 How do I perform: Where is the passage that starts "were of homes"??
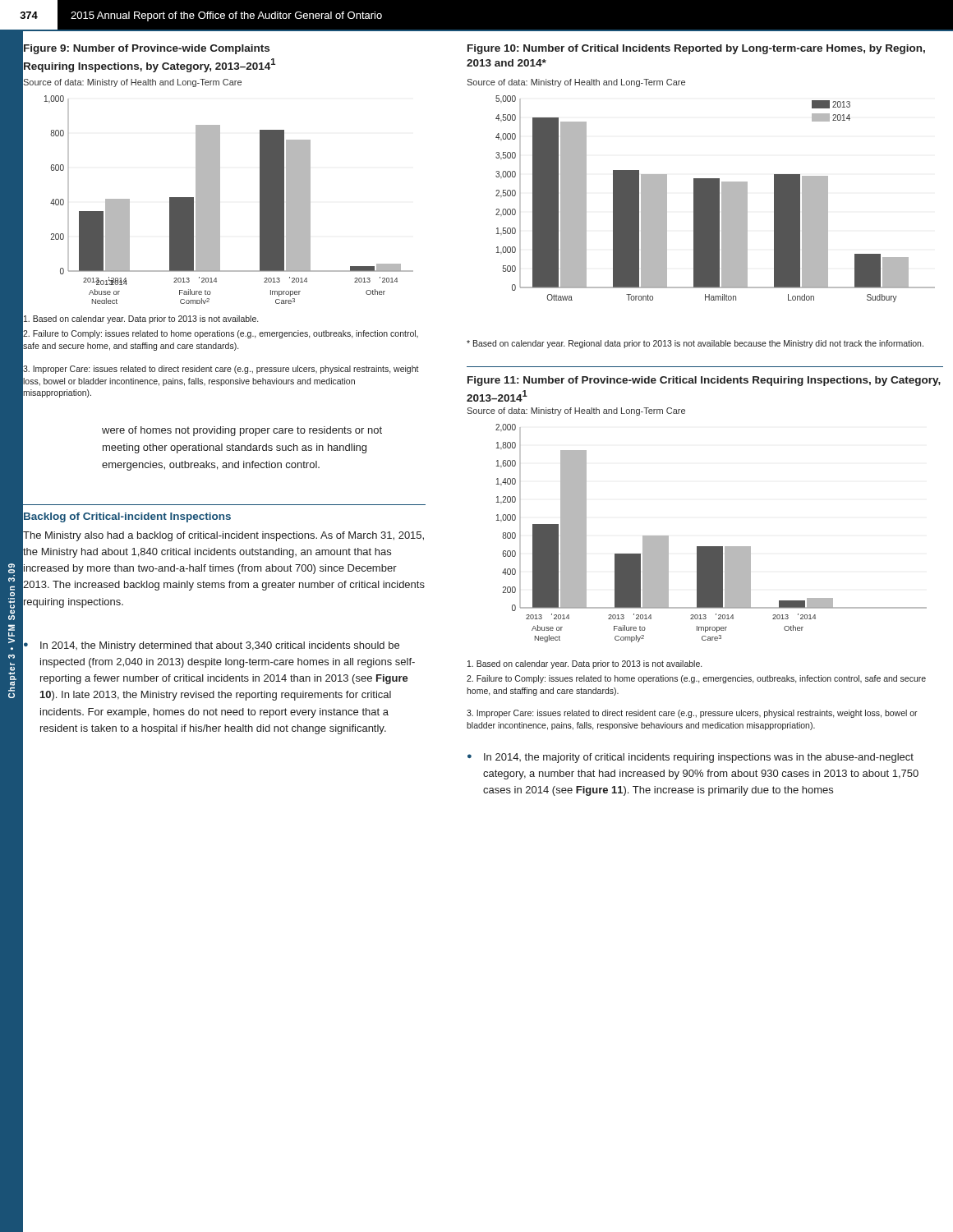255,448
